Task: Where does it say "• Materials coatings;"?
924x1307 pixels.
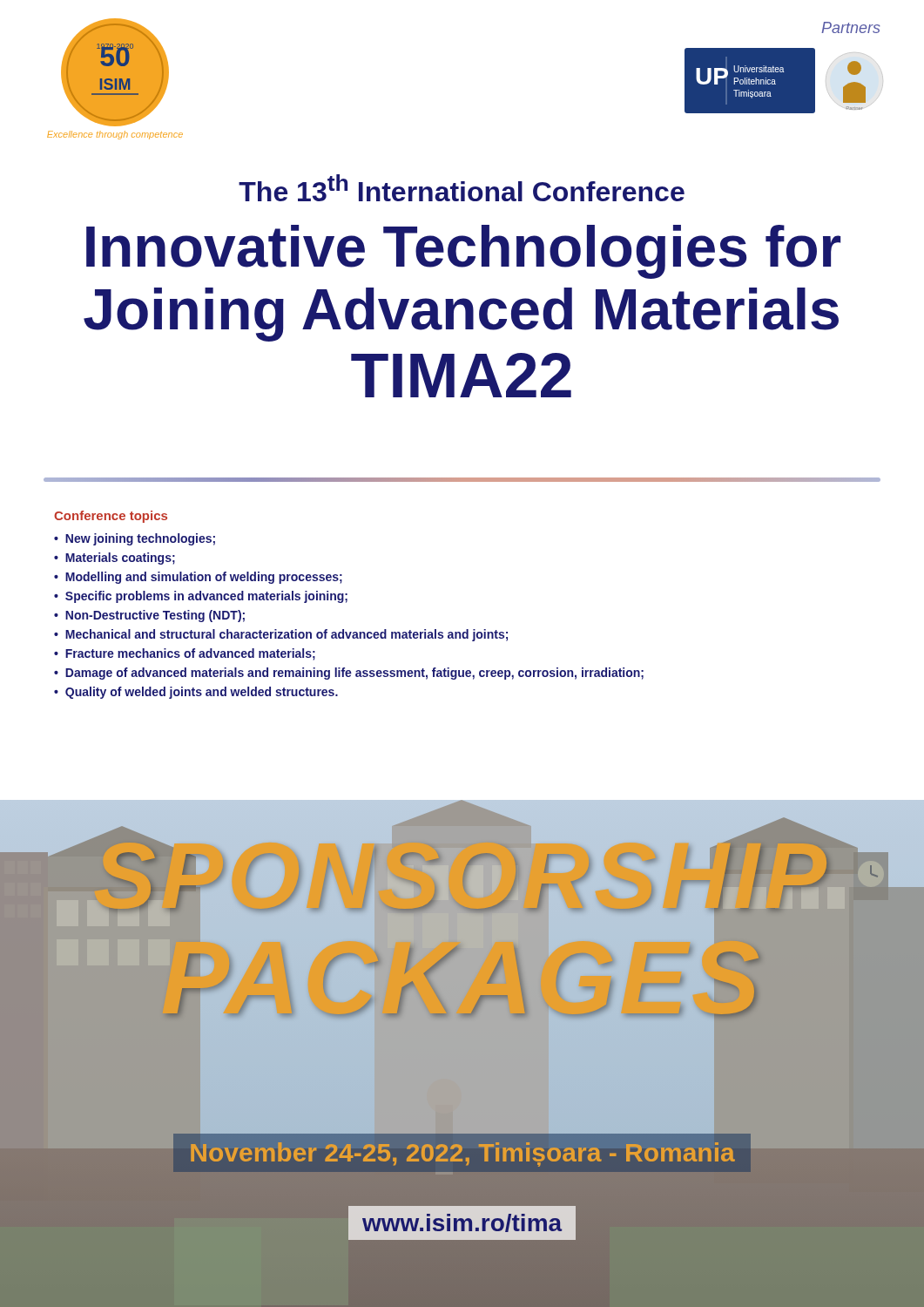Action: (x=115, y=558)
